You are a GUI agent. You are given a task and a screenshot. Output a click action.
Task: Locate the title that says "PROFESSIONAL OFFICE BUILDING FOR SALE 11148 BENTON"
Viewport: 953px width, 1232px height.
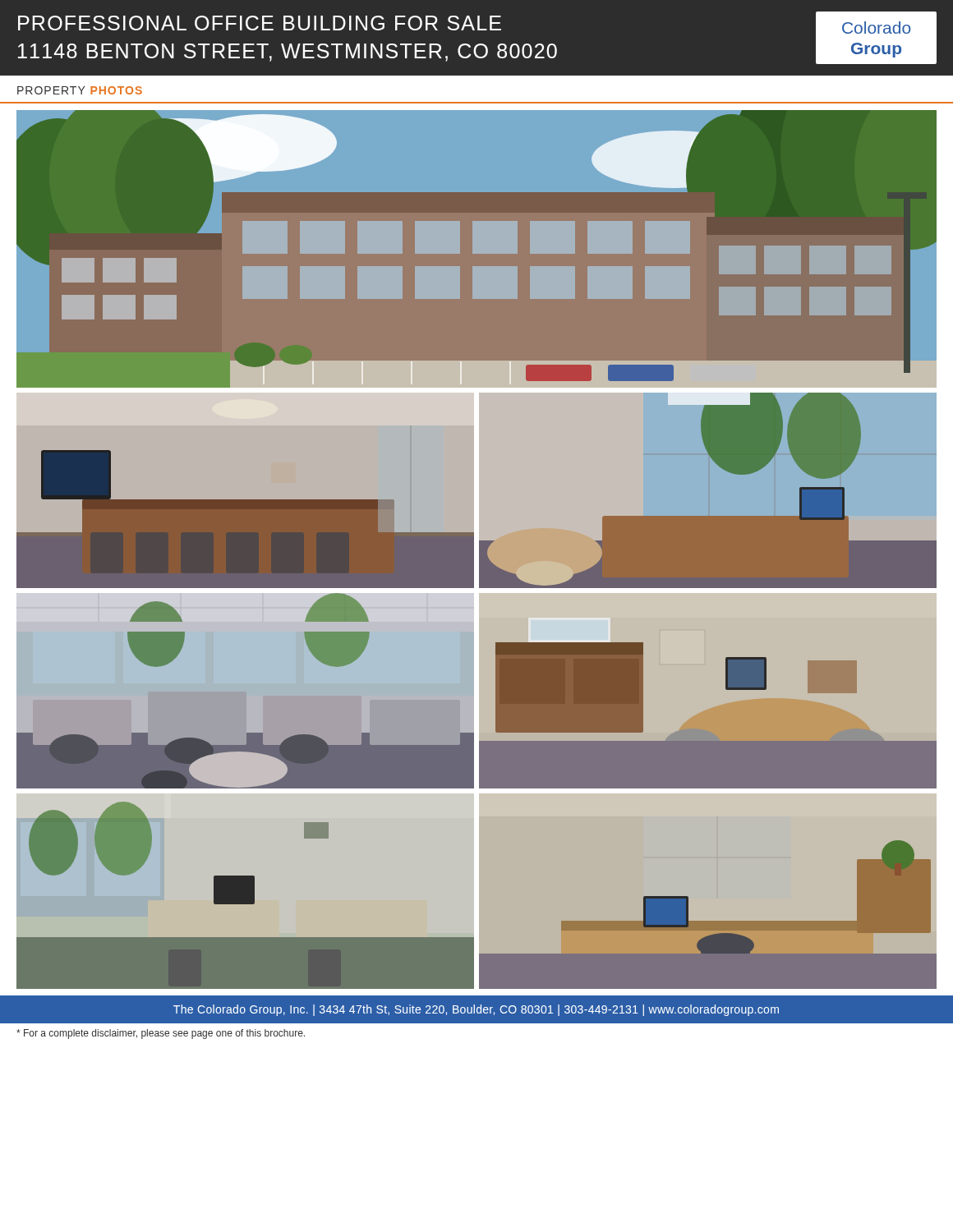pyautogui.click(x=476, y=38)
